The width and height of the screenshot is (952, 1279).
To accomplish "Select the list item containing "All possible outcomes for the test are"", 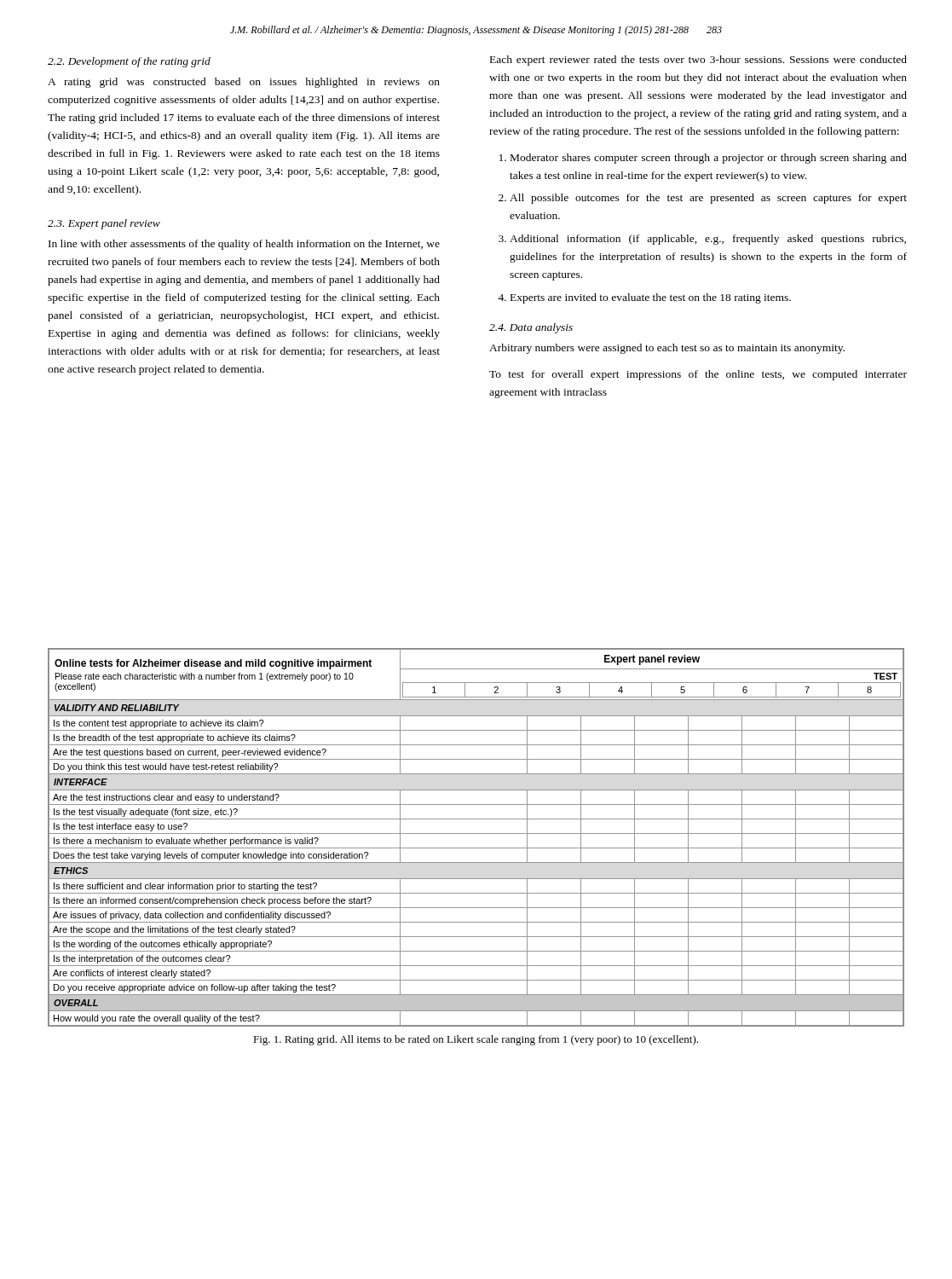I will [708, 207].
